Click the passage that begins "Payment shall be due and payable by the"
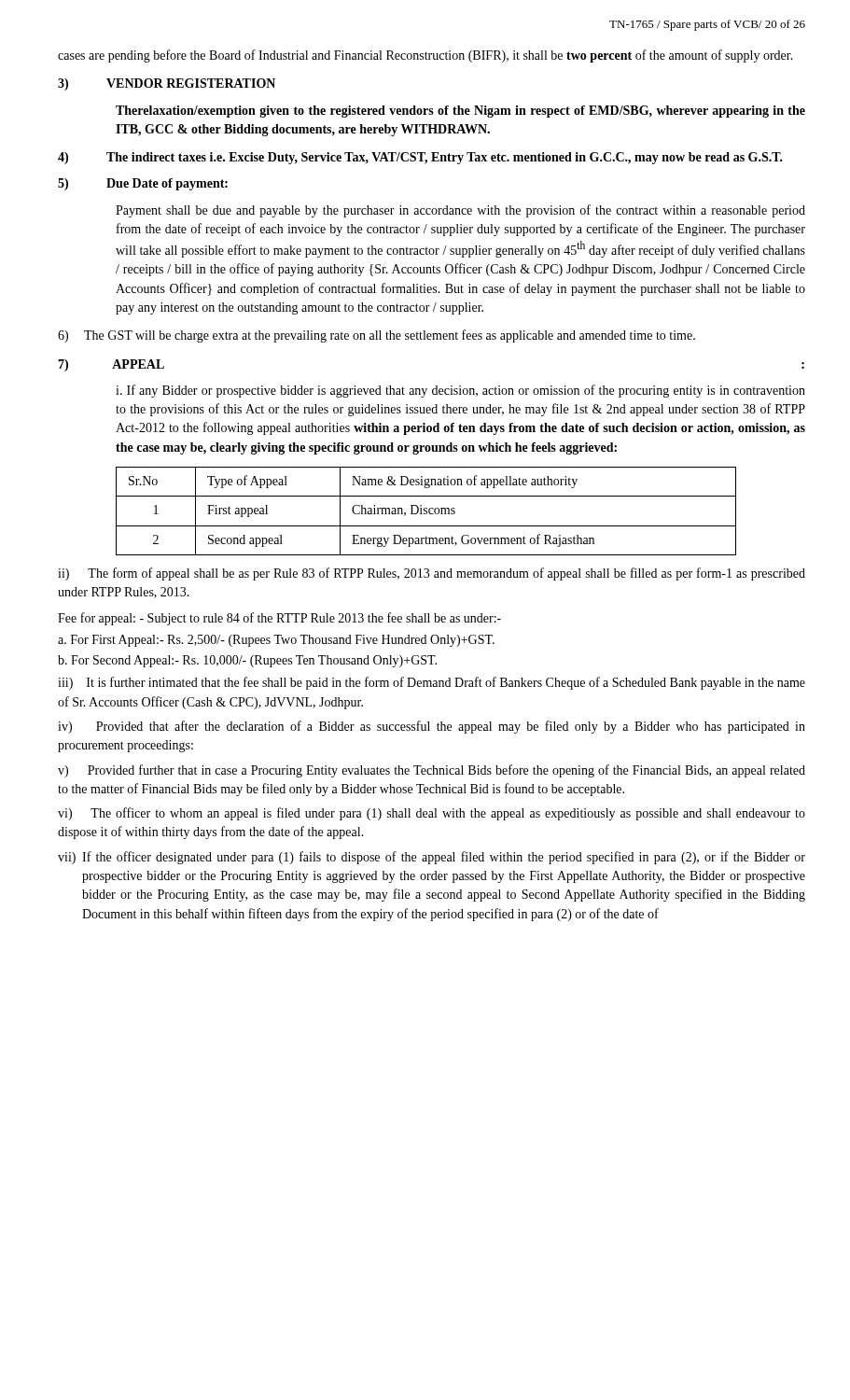 point(460,259)
